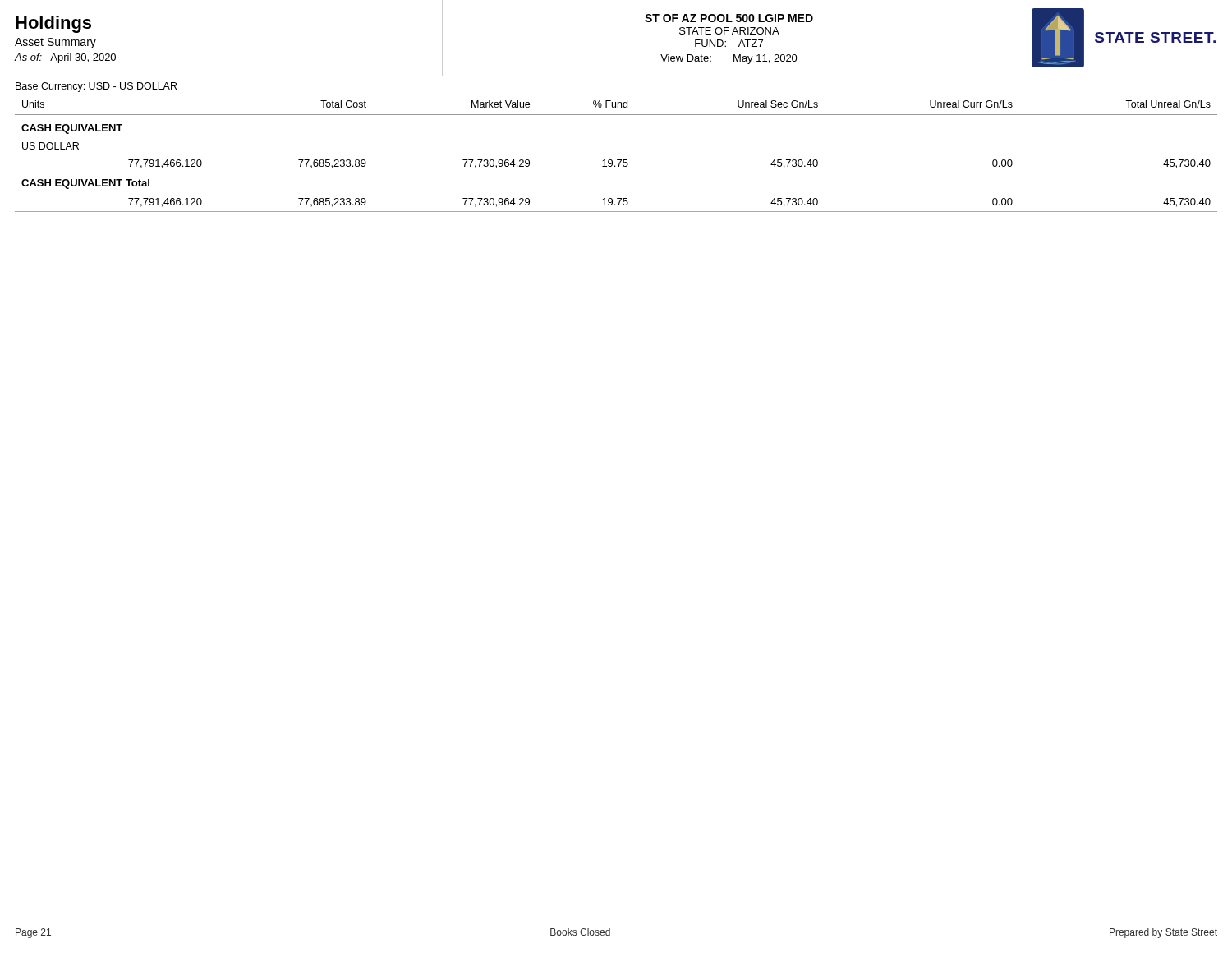Find the table that mentions "Total Unreal Gn/Ls"
Screen dimensions: 953x1232
pyautogui.click(x=616, y=153)
